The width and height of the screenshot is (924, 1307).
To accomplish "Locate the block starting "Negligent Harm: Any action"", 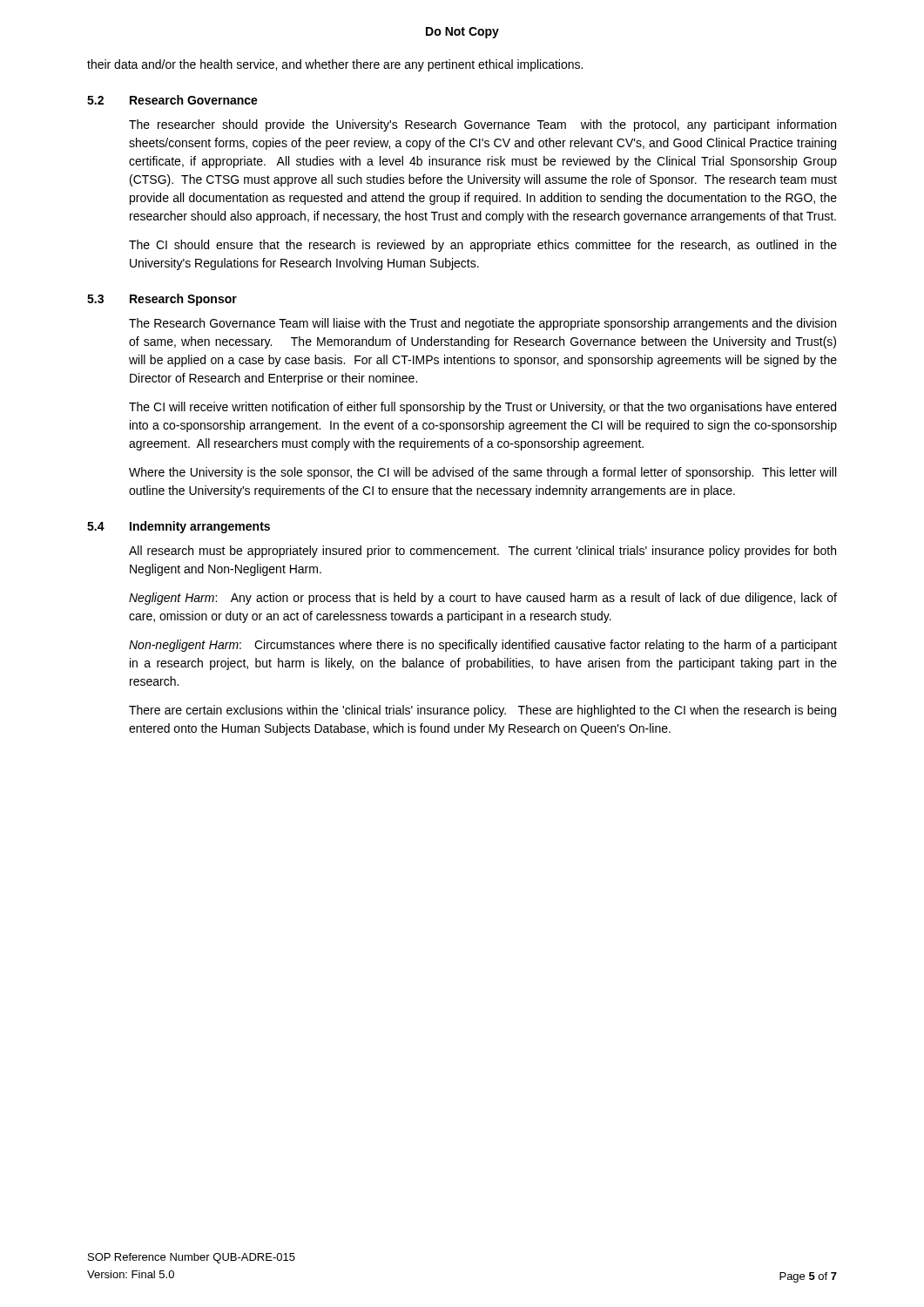I will 483,607.
